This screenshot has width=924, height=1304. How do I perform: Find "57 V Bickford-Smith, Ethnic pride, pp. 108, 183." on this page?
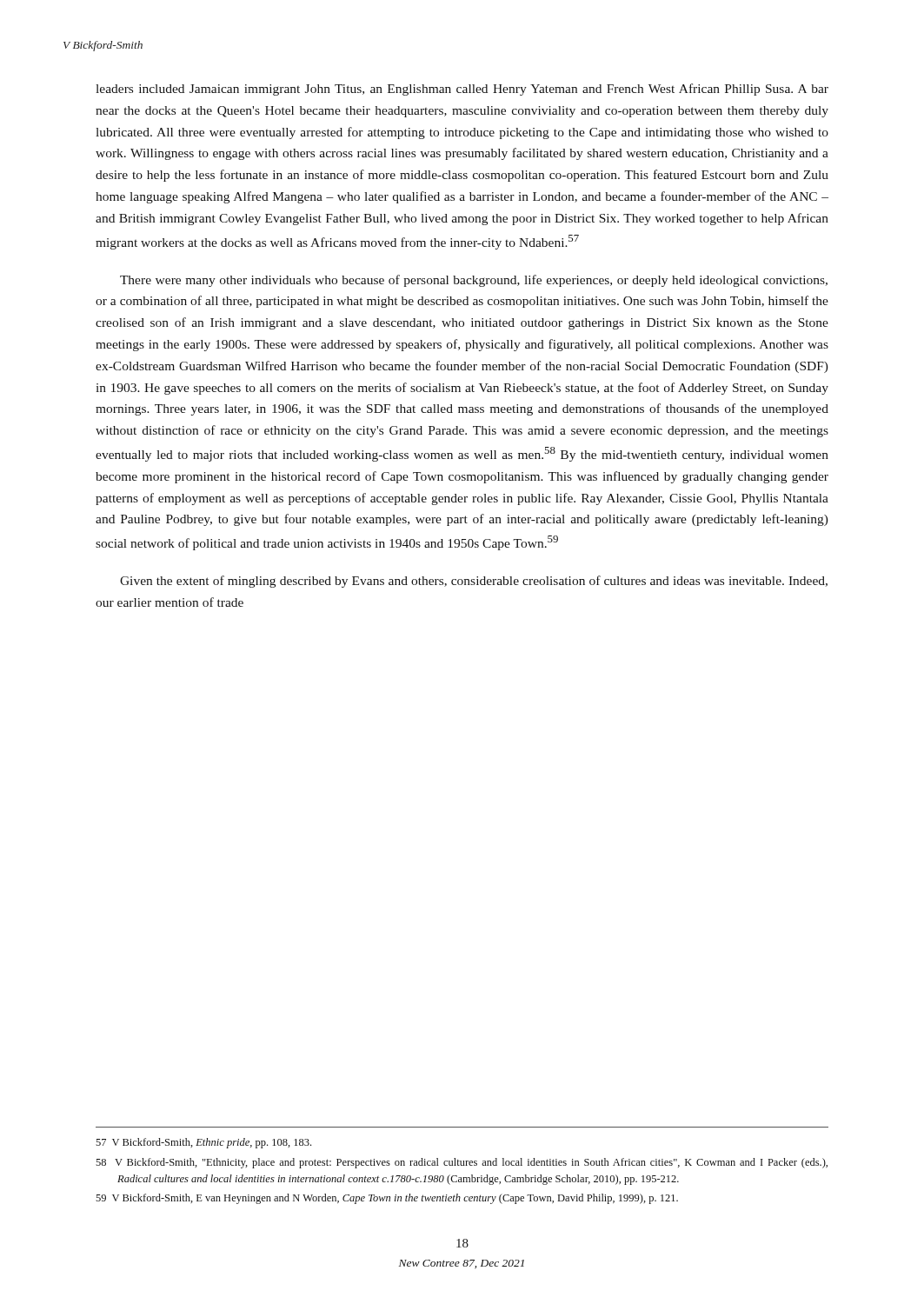204,1142
